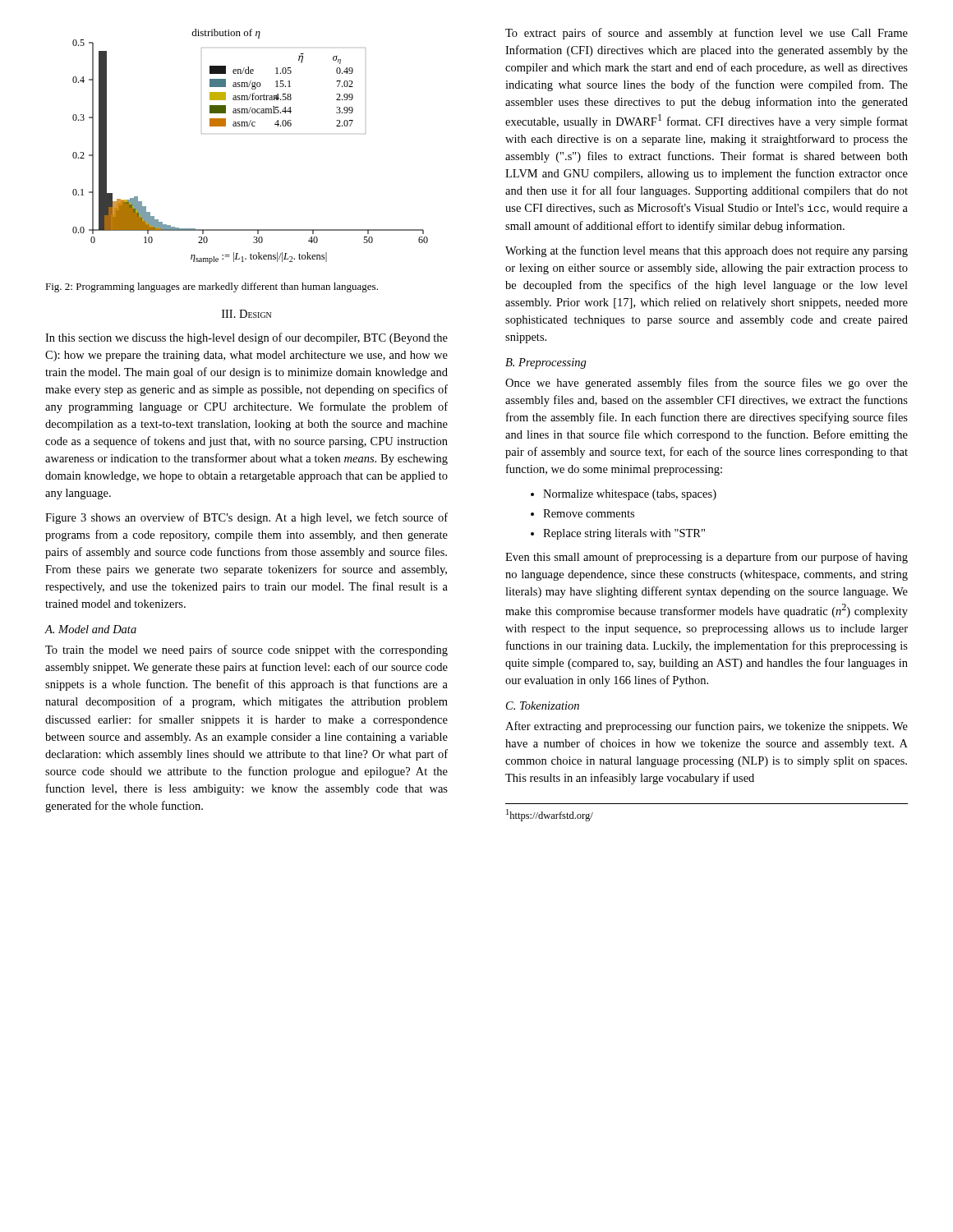This screenshot has height=1232, width=953.
Task: Point to the text starting "B. Preprocessing"
Action: coord(546,362)
